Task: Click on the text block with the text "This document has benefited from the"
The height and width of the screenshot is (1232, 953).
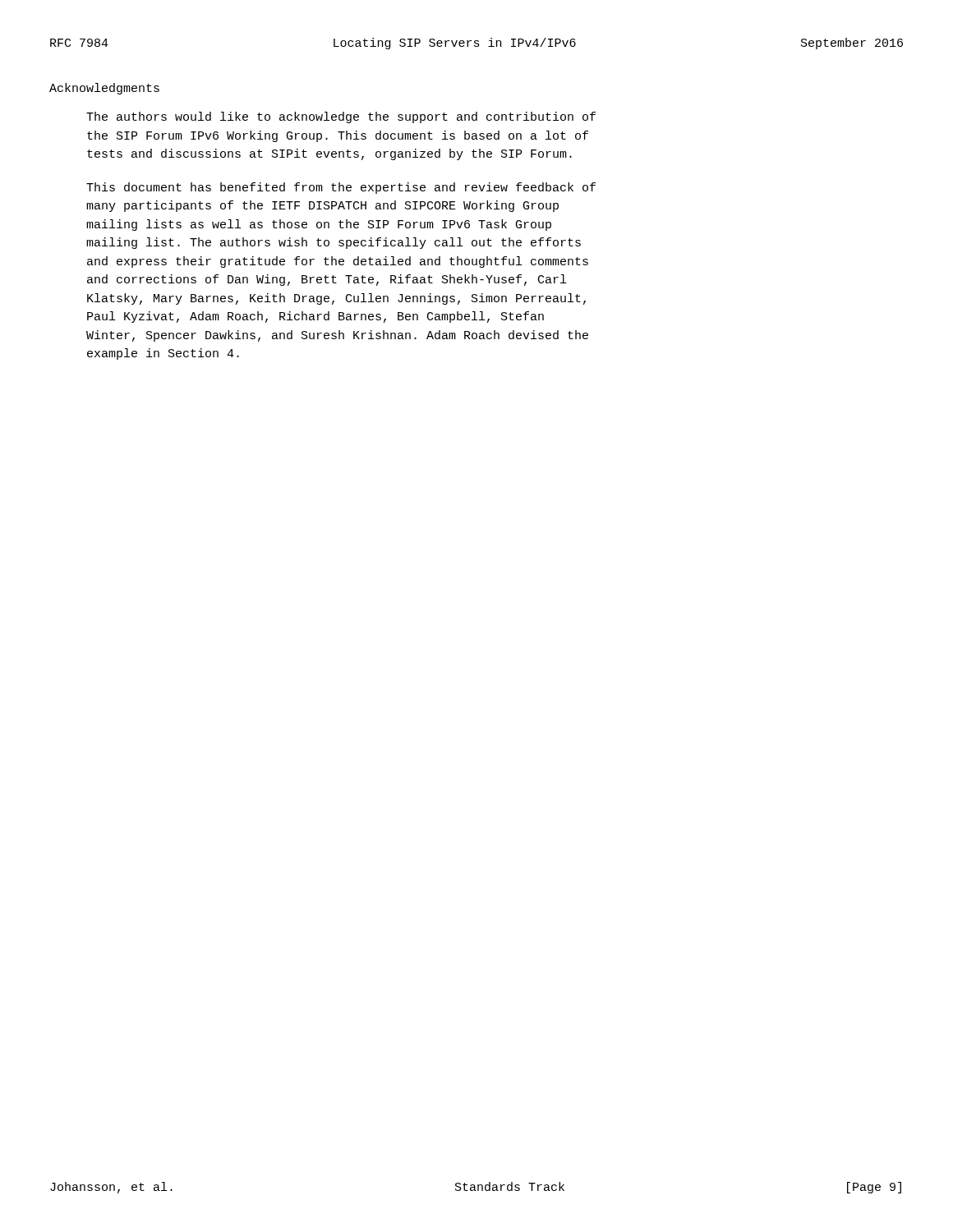Action: [341, 271]
